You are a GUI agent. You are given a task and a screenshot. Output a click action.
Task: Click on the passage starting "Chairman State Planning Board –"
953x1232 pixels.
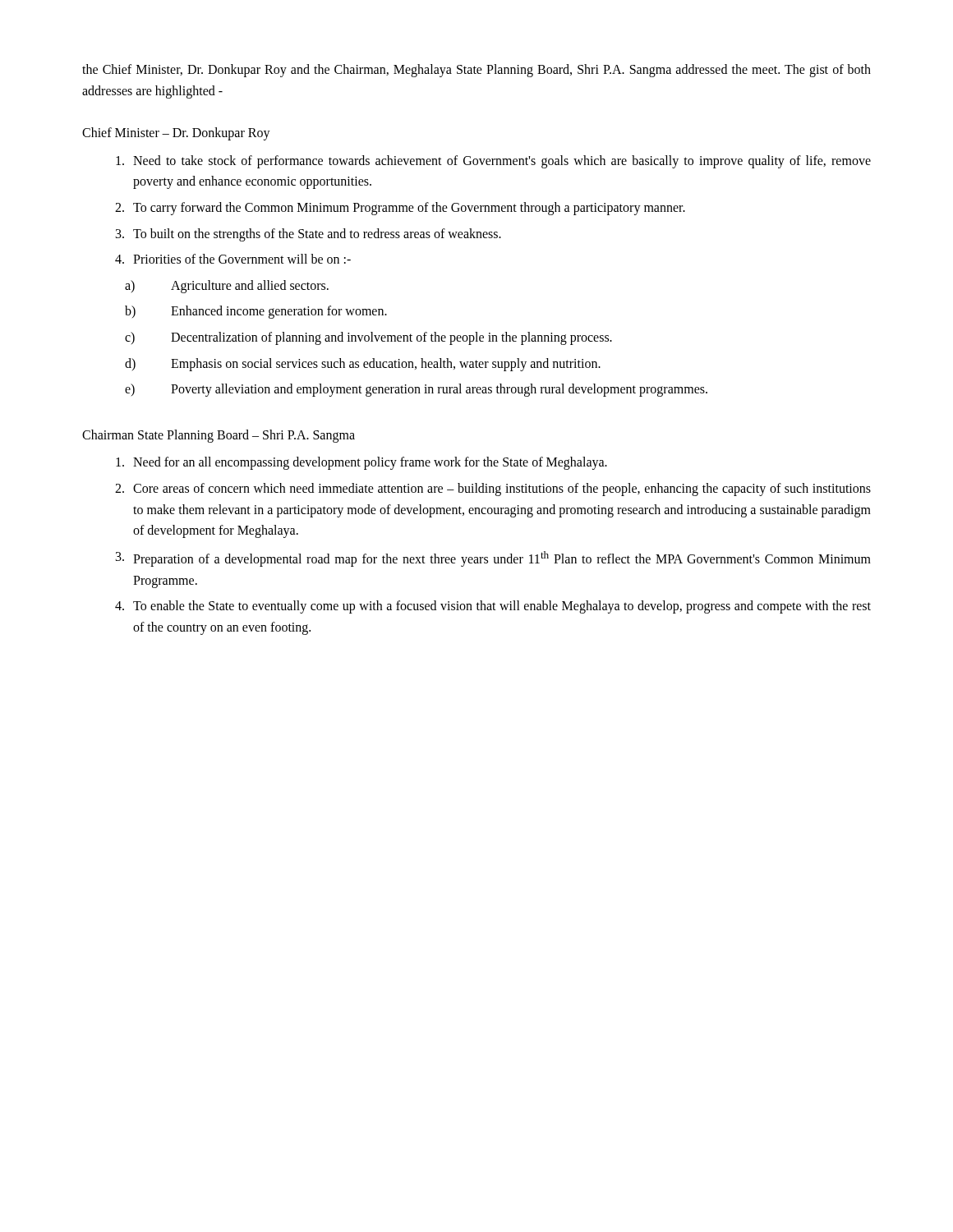click(x=219, y=435)
